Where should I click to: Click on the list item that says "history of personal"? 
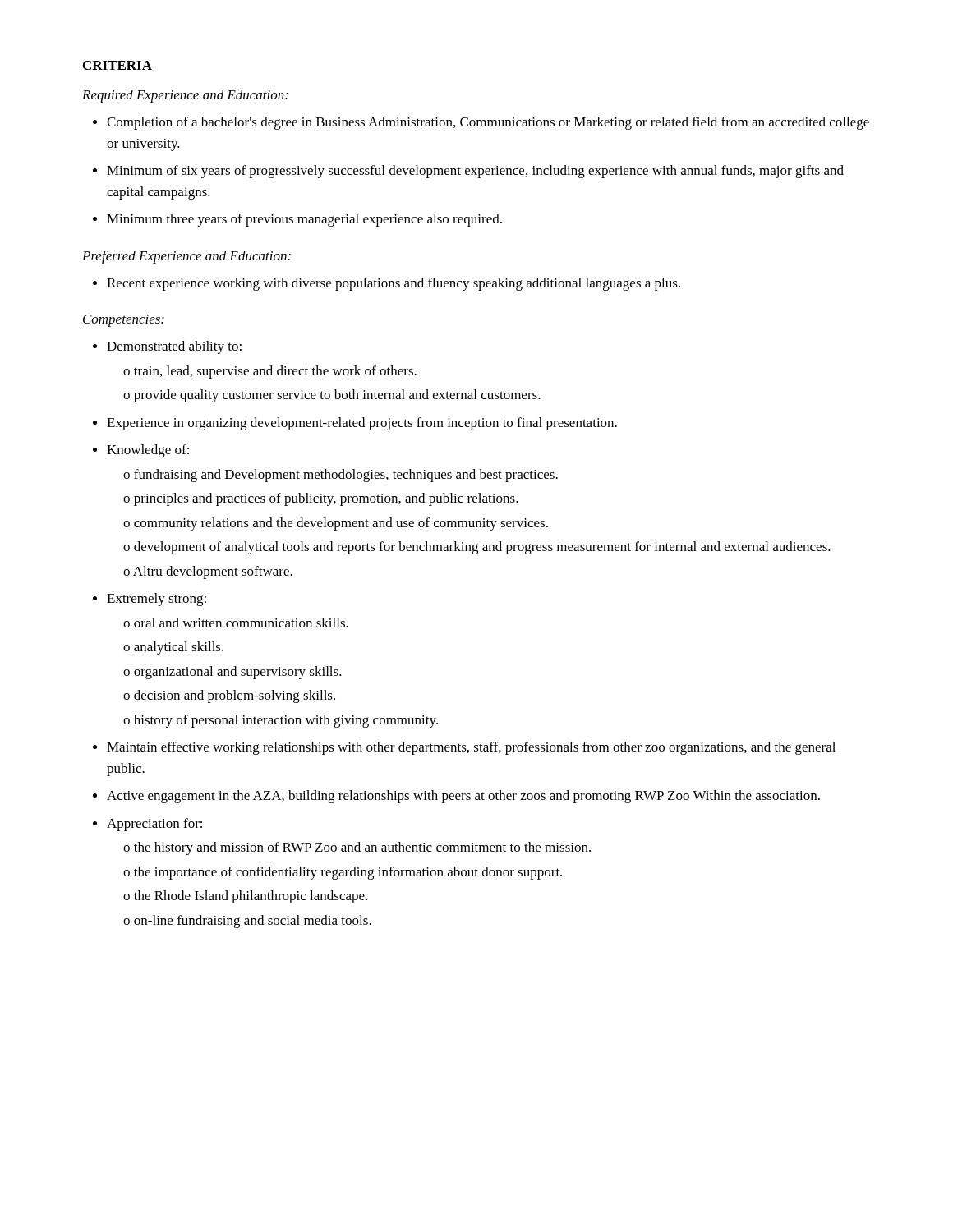point(281,721)
